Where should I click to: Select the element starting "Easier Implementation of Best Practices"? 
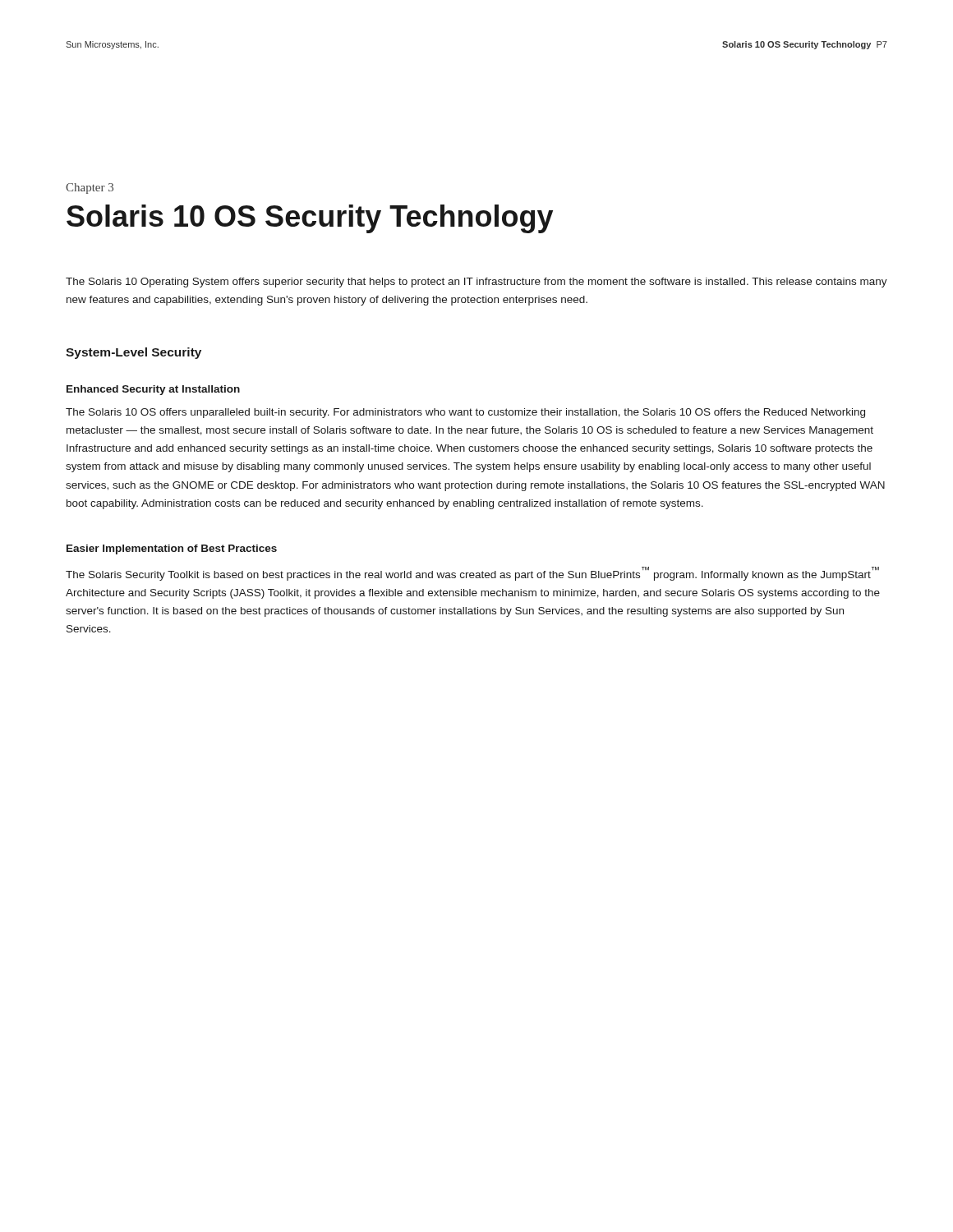[171, 548]
